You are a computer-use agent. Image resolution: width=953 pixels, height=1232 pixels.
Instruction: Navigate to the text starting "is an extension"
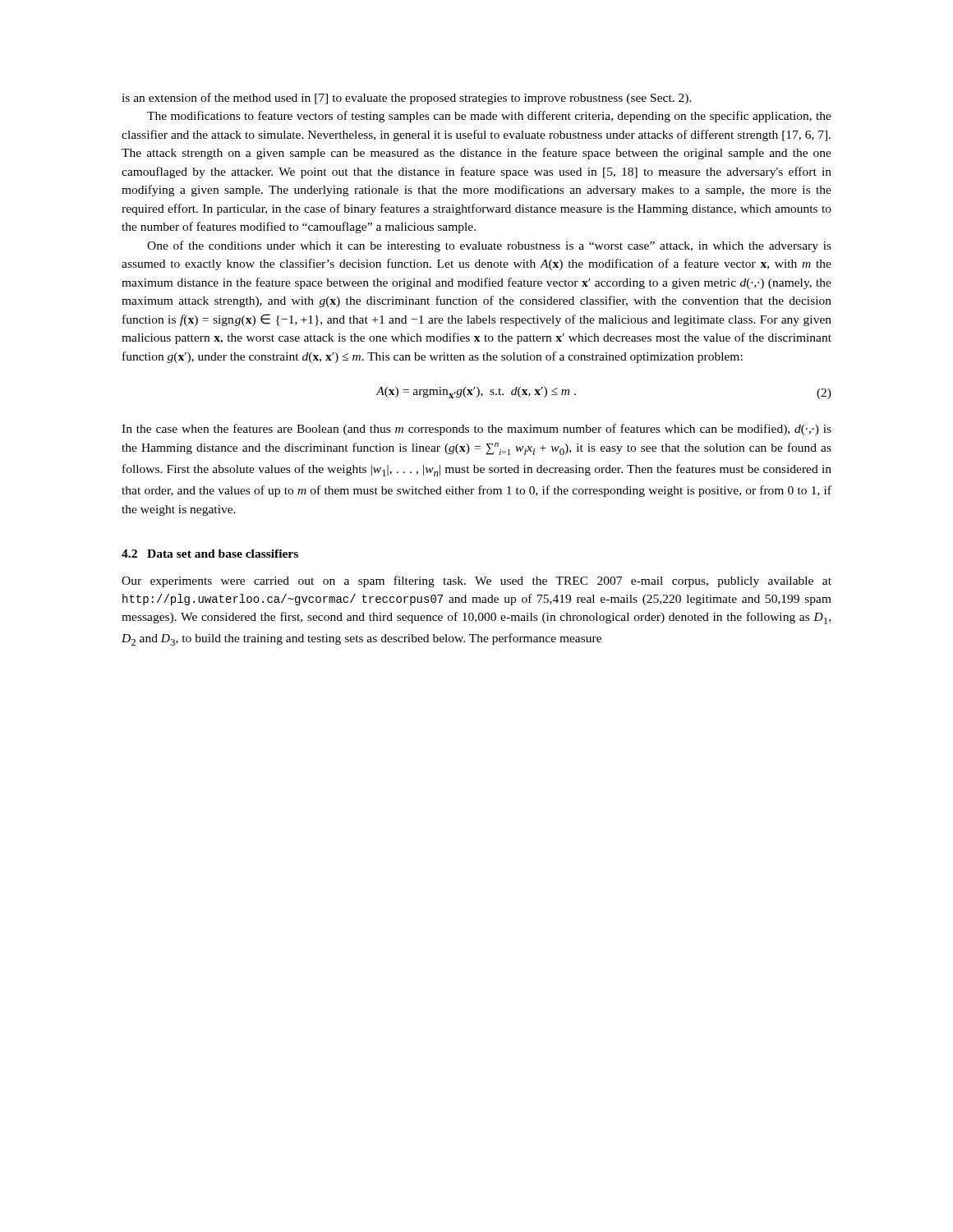tap(476, 98)
